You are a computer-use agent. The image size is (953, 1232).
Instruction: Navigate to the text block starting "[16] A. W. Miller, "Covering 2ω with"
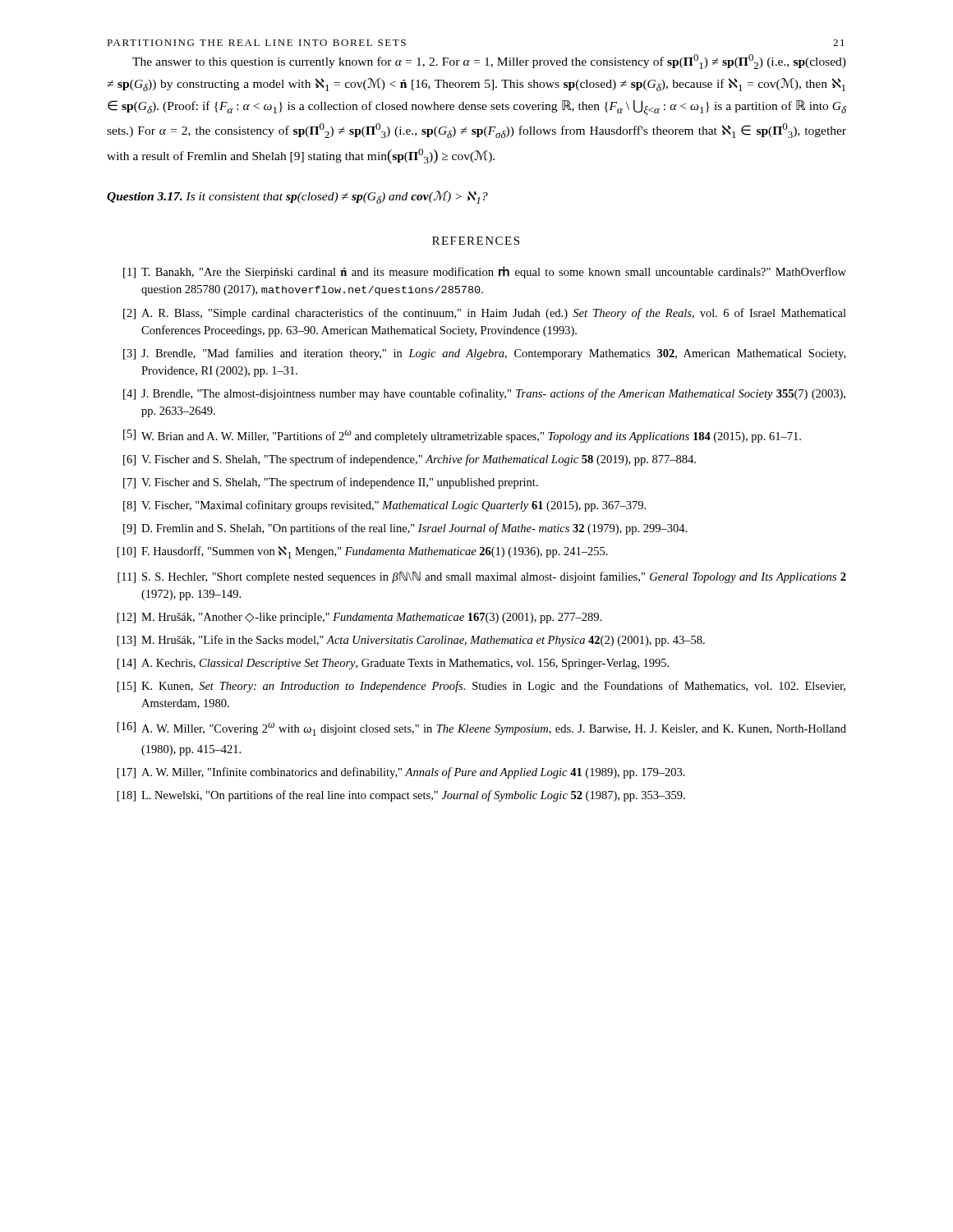tap(476, 738)
